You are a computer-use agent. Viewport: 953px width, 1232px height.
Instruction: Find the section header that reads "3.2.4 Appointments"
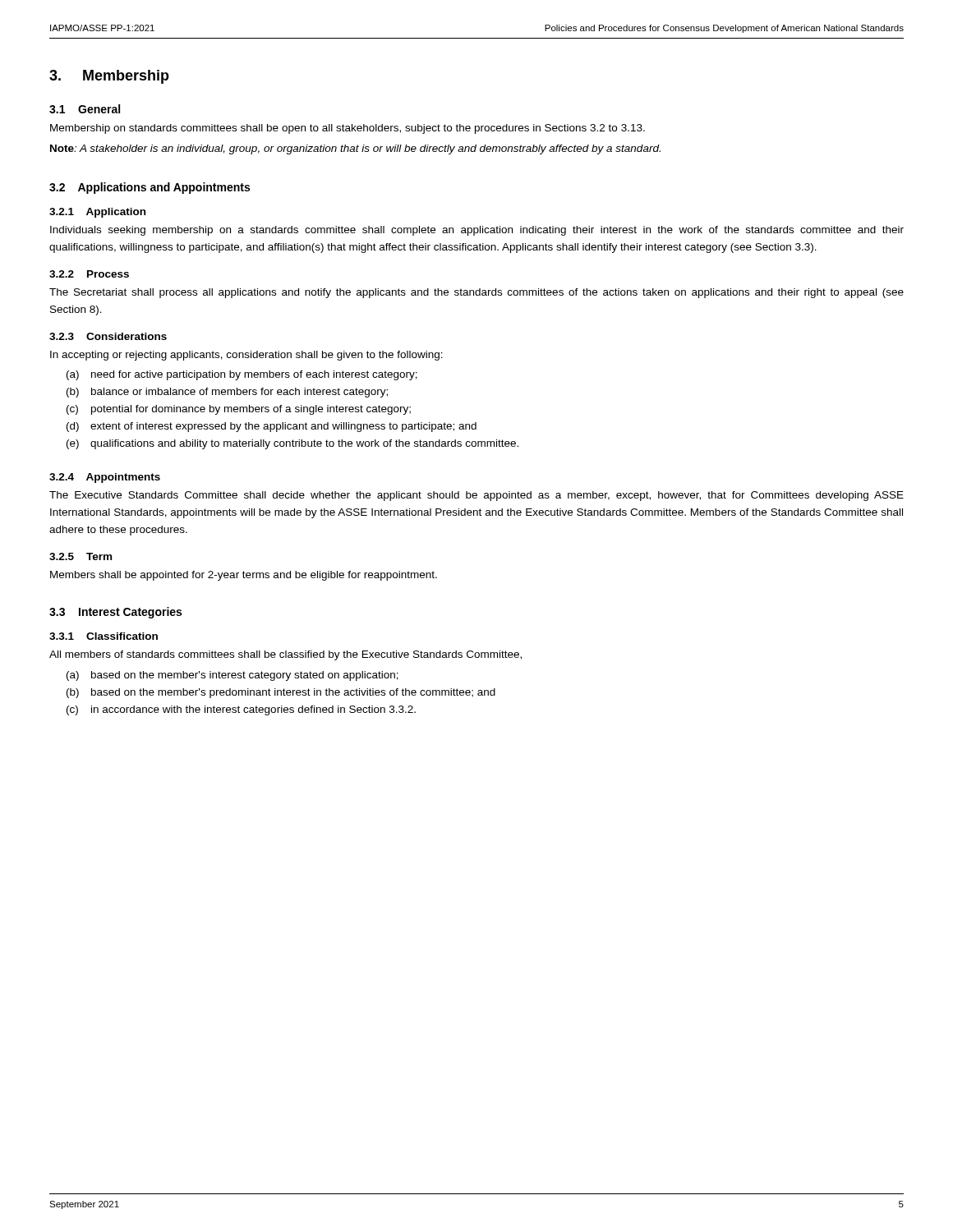105,477
